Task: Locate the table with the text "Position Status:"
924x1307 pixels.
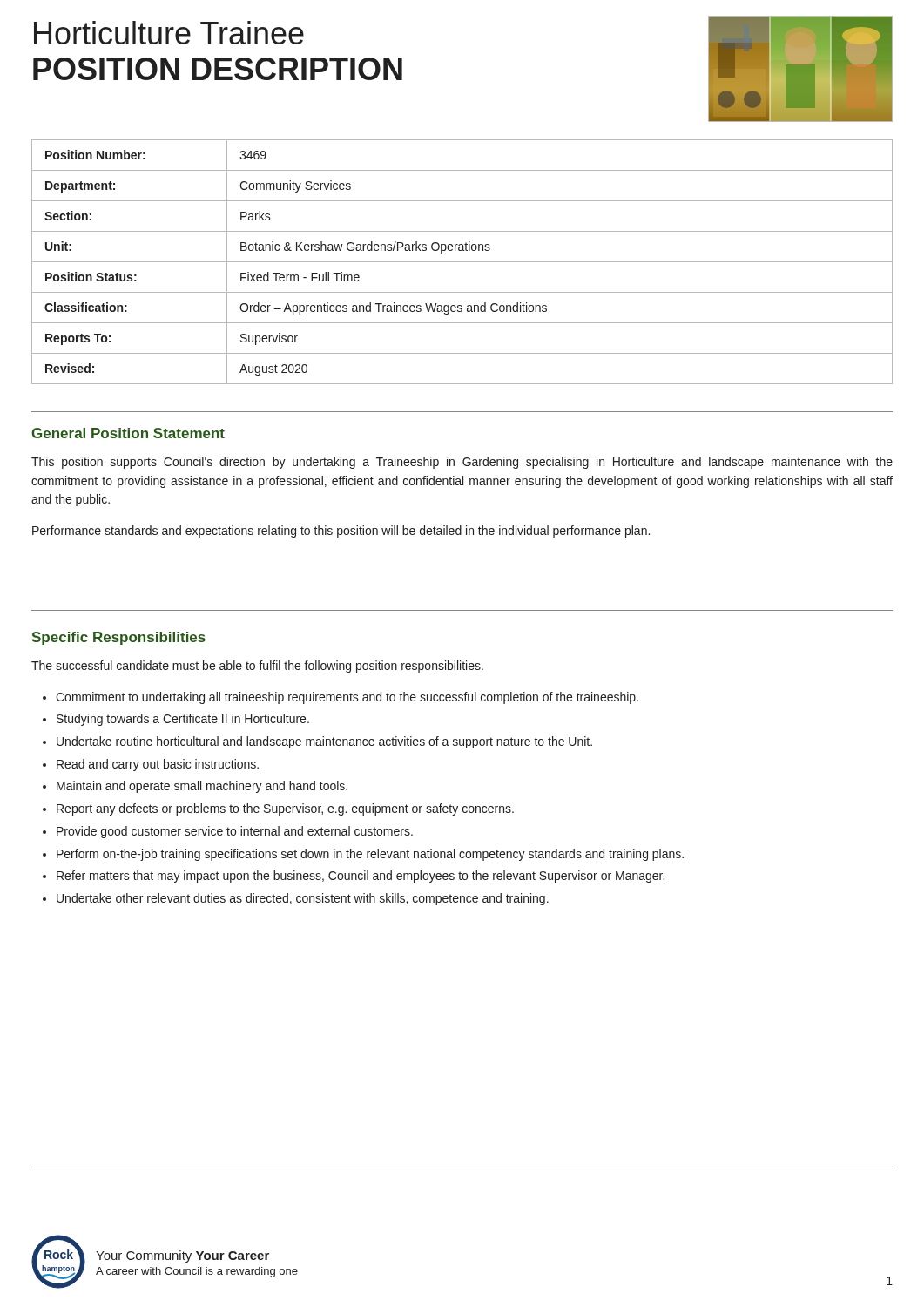Action: coord(462,262)
